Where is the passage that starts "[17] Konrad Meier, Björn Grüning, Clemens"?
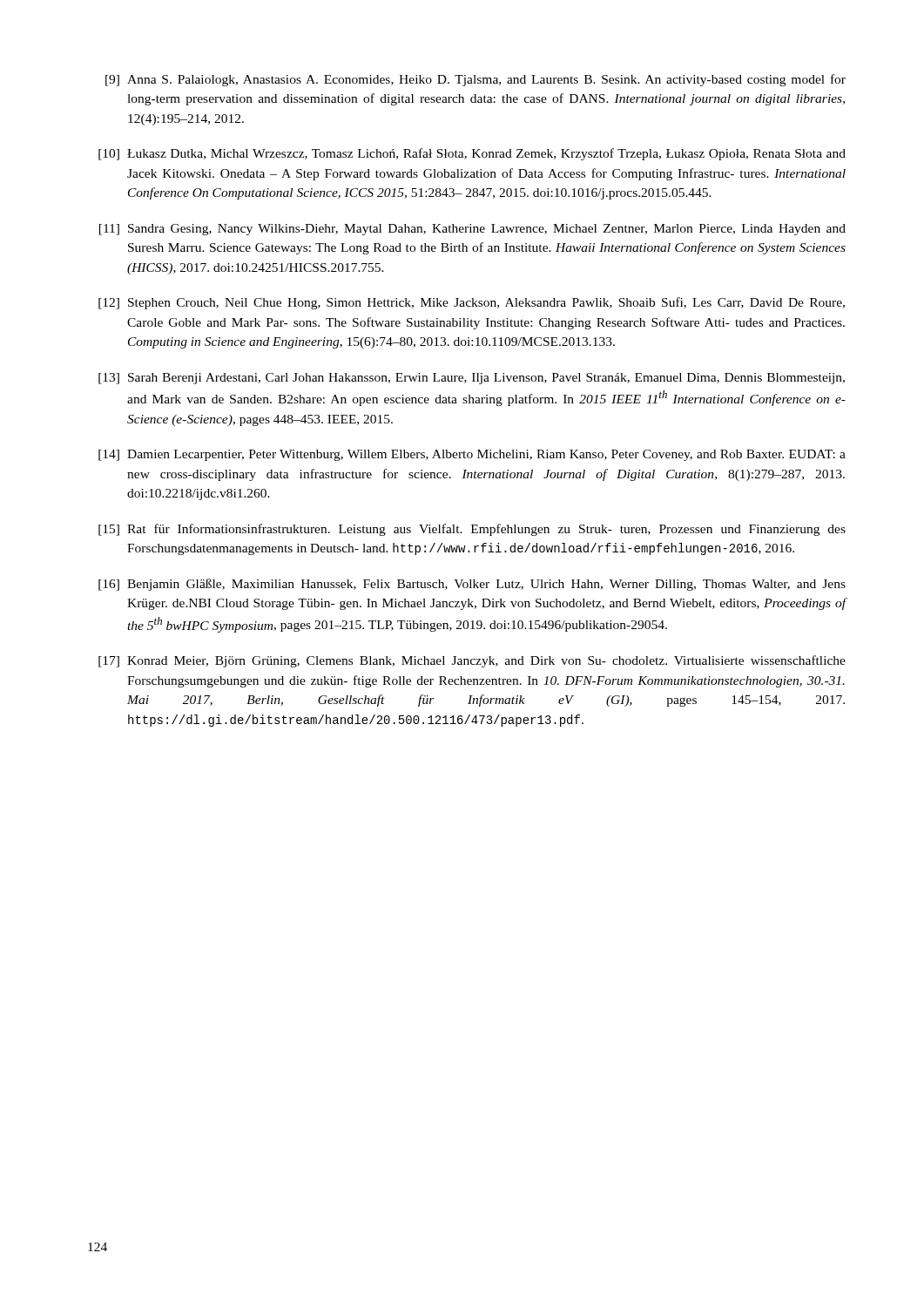Viewport: 924px width, 1307px height. coord(466,690)
